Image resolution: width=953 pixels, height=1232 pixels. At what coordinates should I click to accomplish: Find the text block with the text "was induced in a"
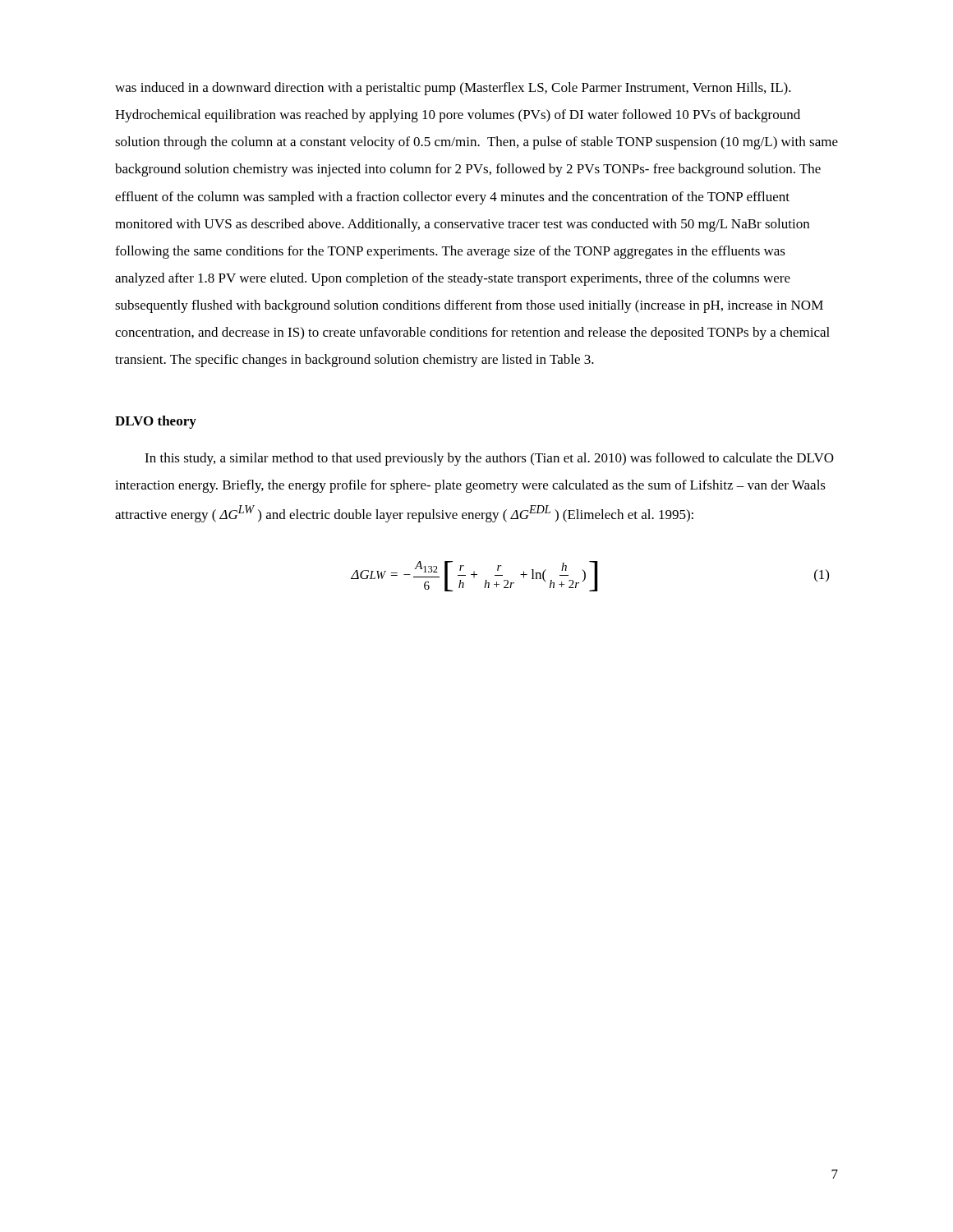coord(476,224)
